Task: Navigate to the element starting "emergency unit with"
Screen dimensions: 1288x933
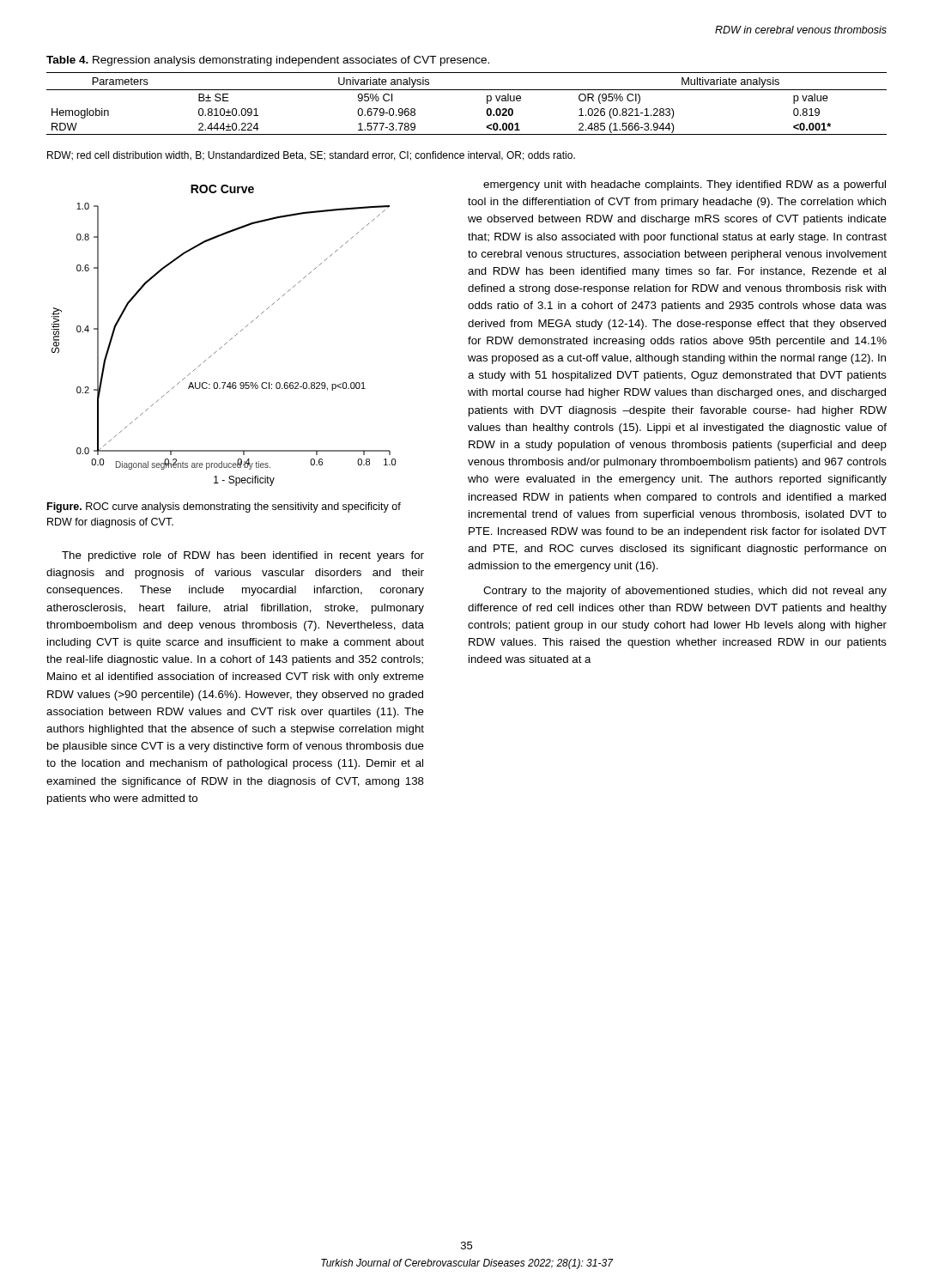Action: pyautogui.click(x=677, y=422)
